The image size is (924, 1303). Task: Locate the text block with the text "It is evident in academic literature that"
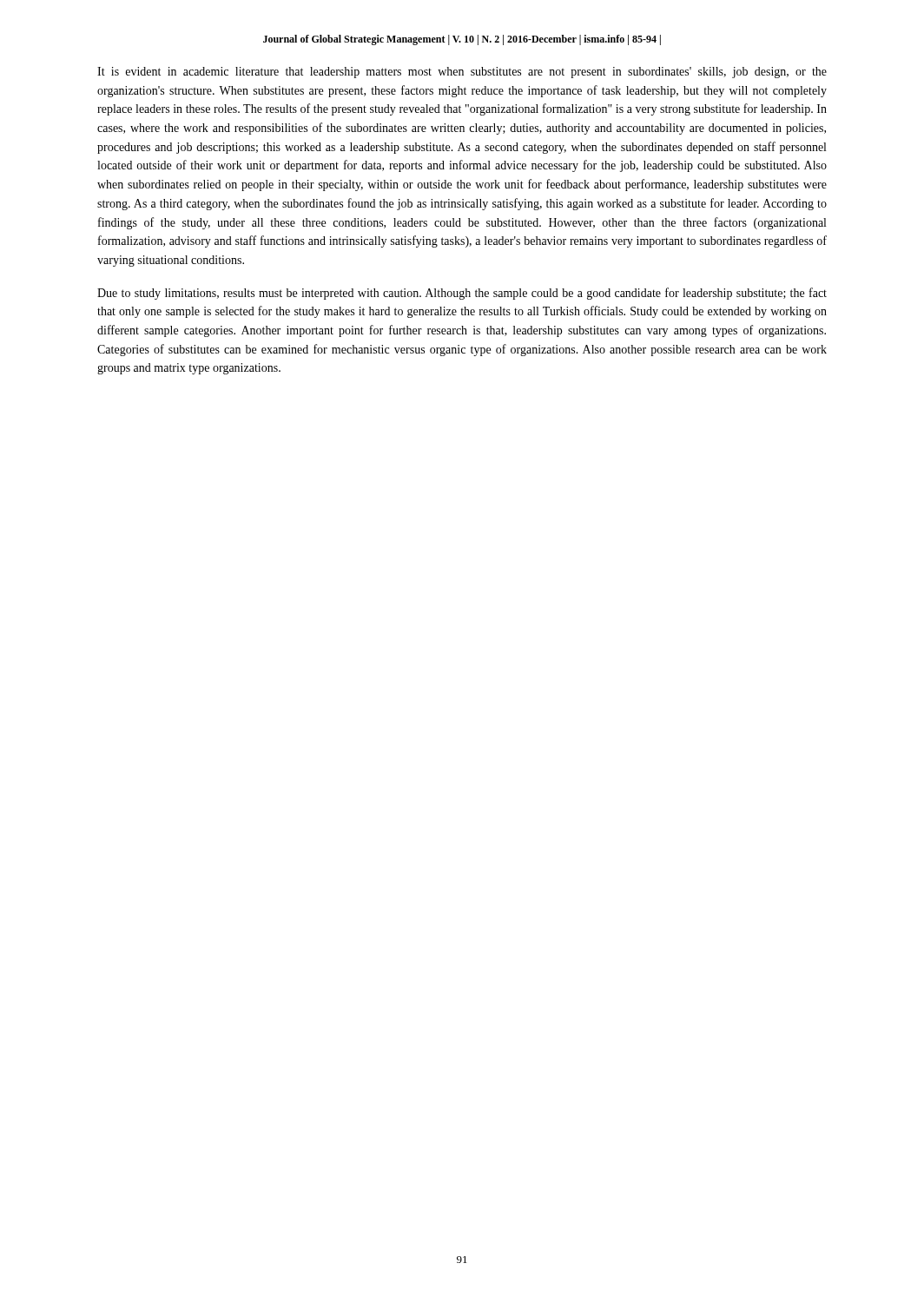pos(462,166)
